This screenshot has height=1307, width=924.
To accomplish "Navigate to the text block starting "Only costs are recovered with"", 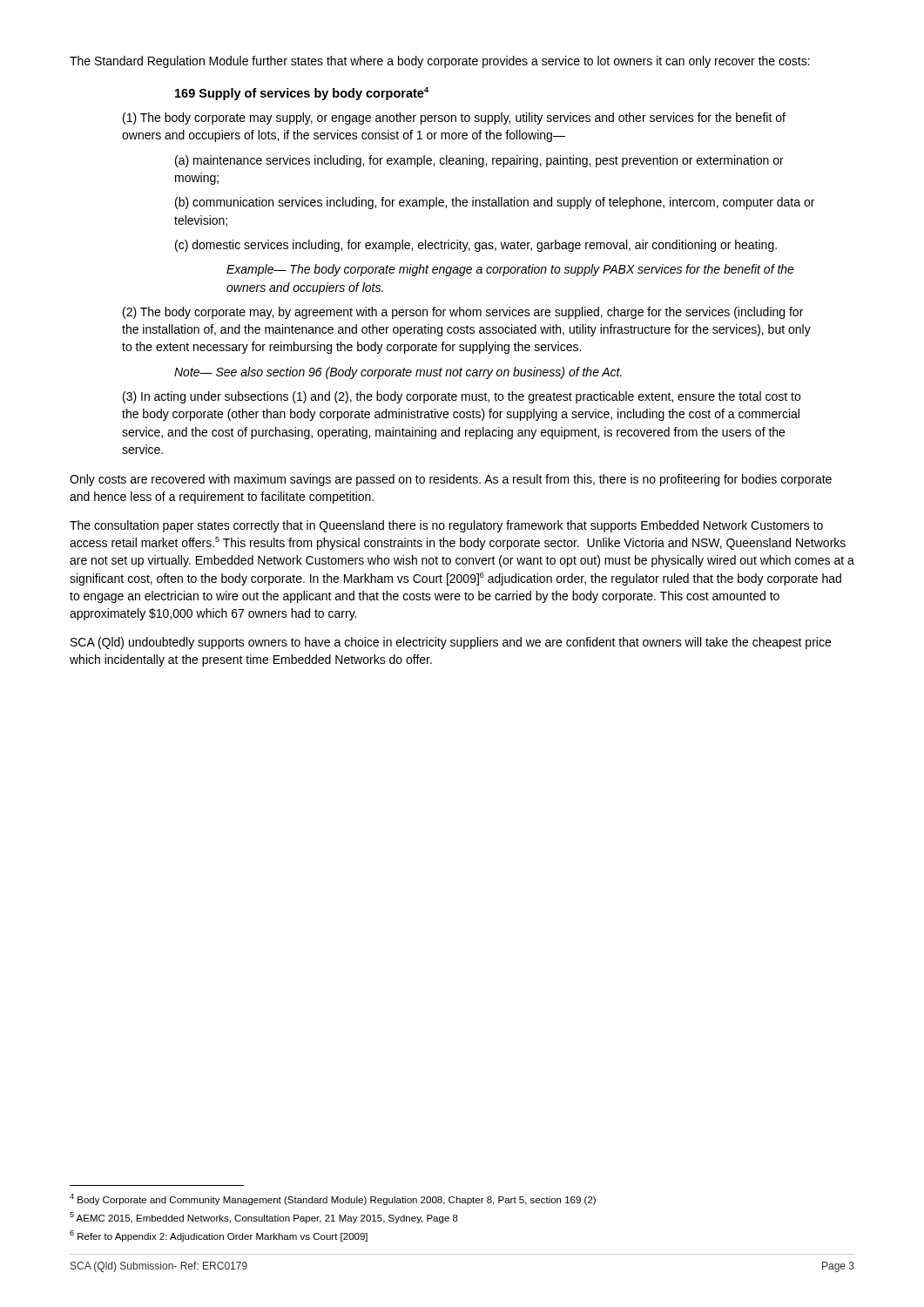I will (x=451, y=488).
